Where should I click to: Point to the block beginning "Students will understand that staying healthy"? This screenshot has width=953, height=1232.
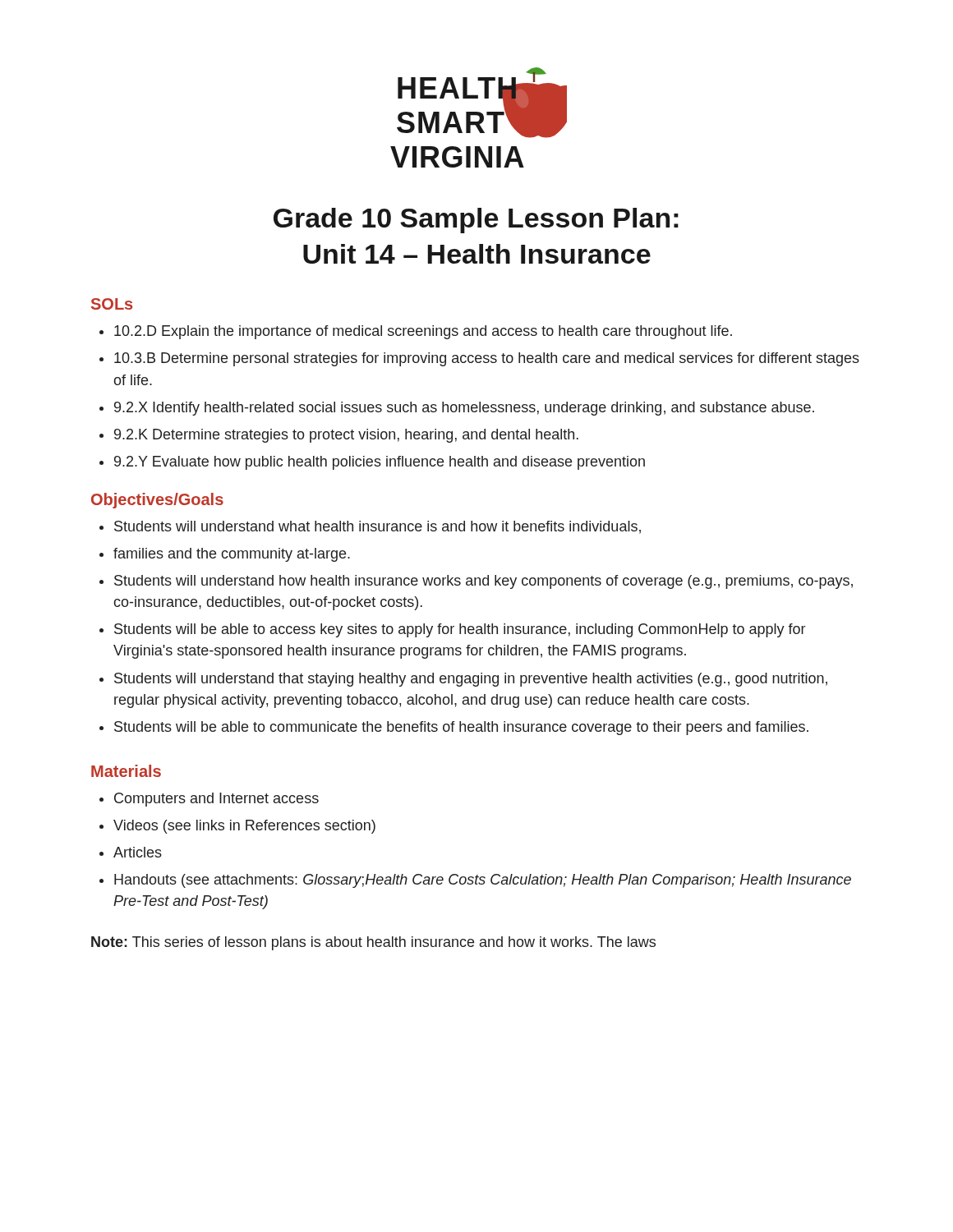[471, 689]
